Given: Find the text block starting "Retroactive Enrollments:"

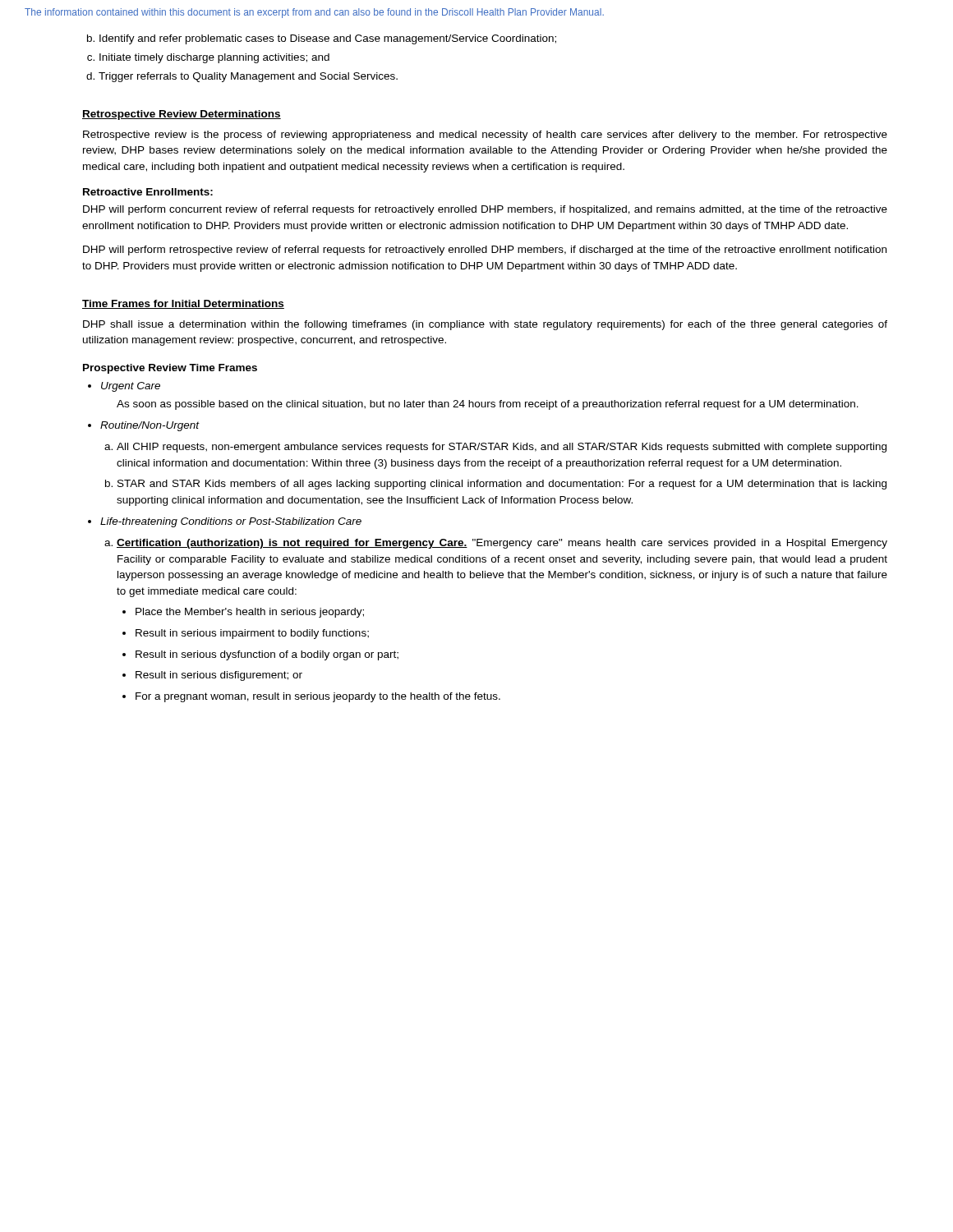Looking at the screenshot, I should tap(148, 192).
